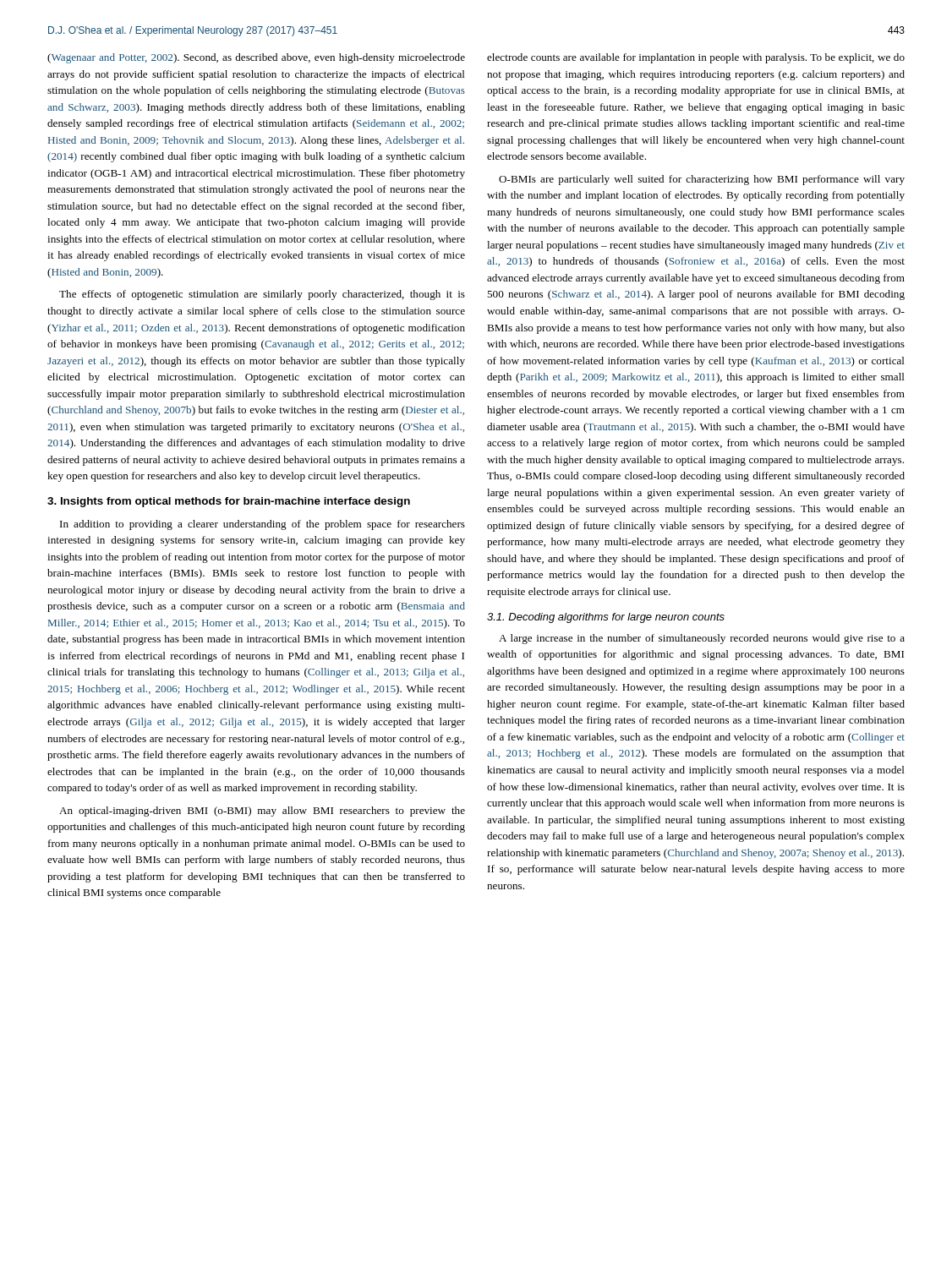
Task: Find the block on this page that starts "electrode counts are available for implantation"
Action: coord(696,107)
